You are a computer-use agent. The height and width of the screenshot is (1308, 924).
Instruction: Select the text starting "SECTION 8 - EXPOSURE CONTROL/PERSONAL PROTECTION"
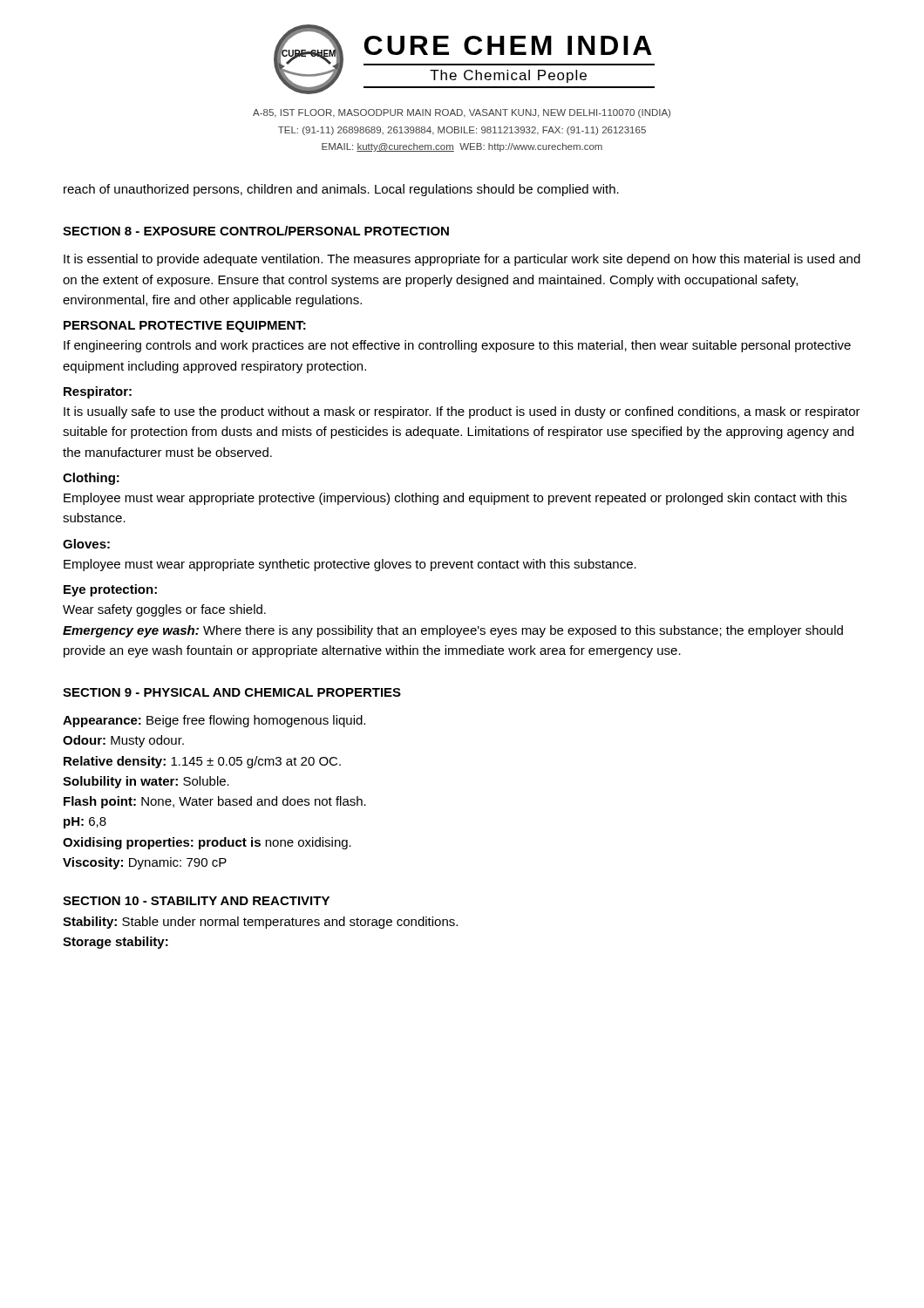(x=256, y=231)
